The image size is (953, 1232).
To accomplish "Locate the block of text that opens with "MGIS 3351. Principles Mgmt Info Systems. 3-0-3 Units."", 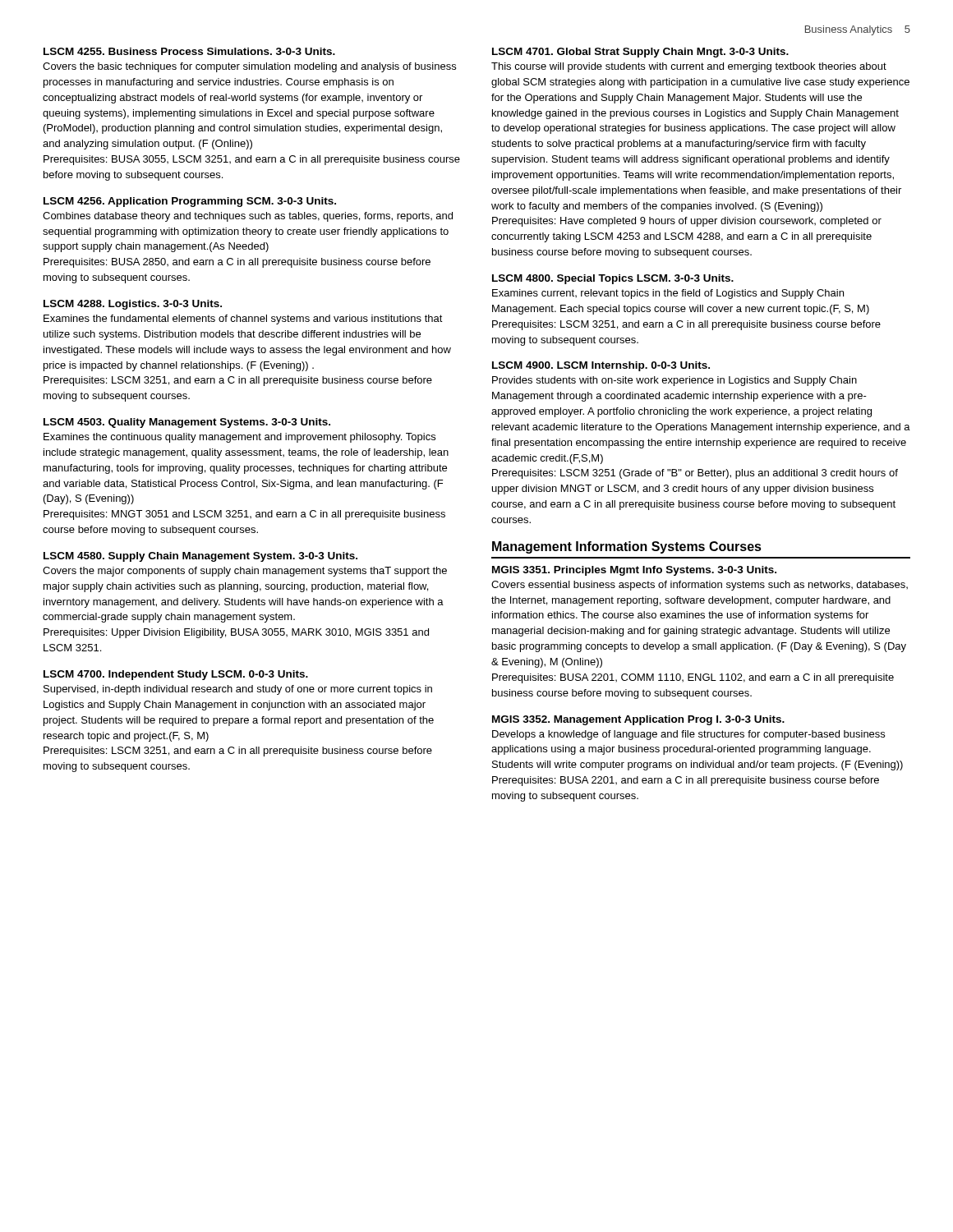I will pyautogui.click(x=701, y=632).
